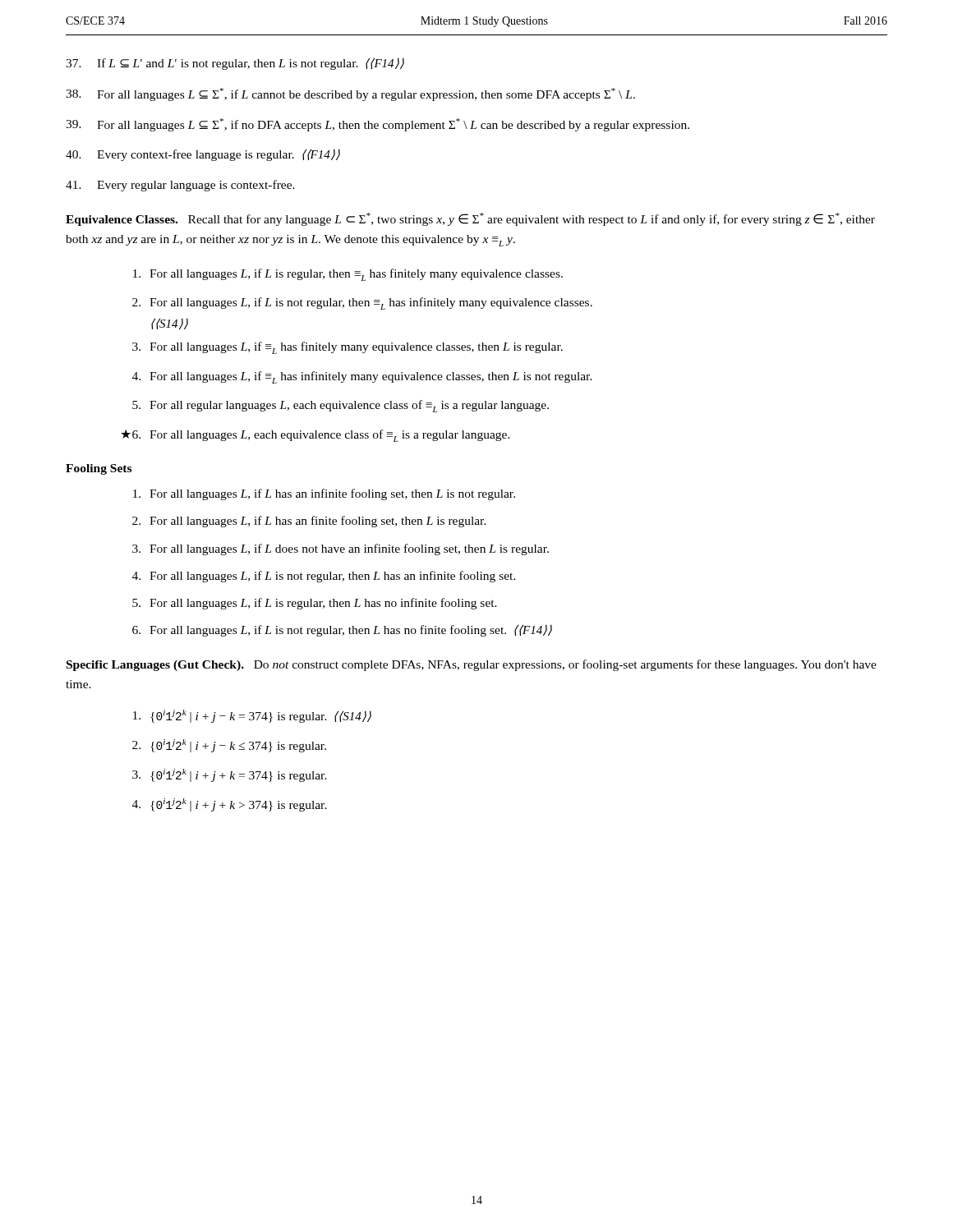
Task: Point to the text starting "4. {0i1j2k |"
Action: point(230,805)
